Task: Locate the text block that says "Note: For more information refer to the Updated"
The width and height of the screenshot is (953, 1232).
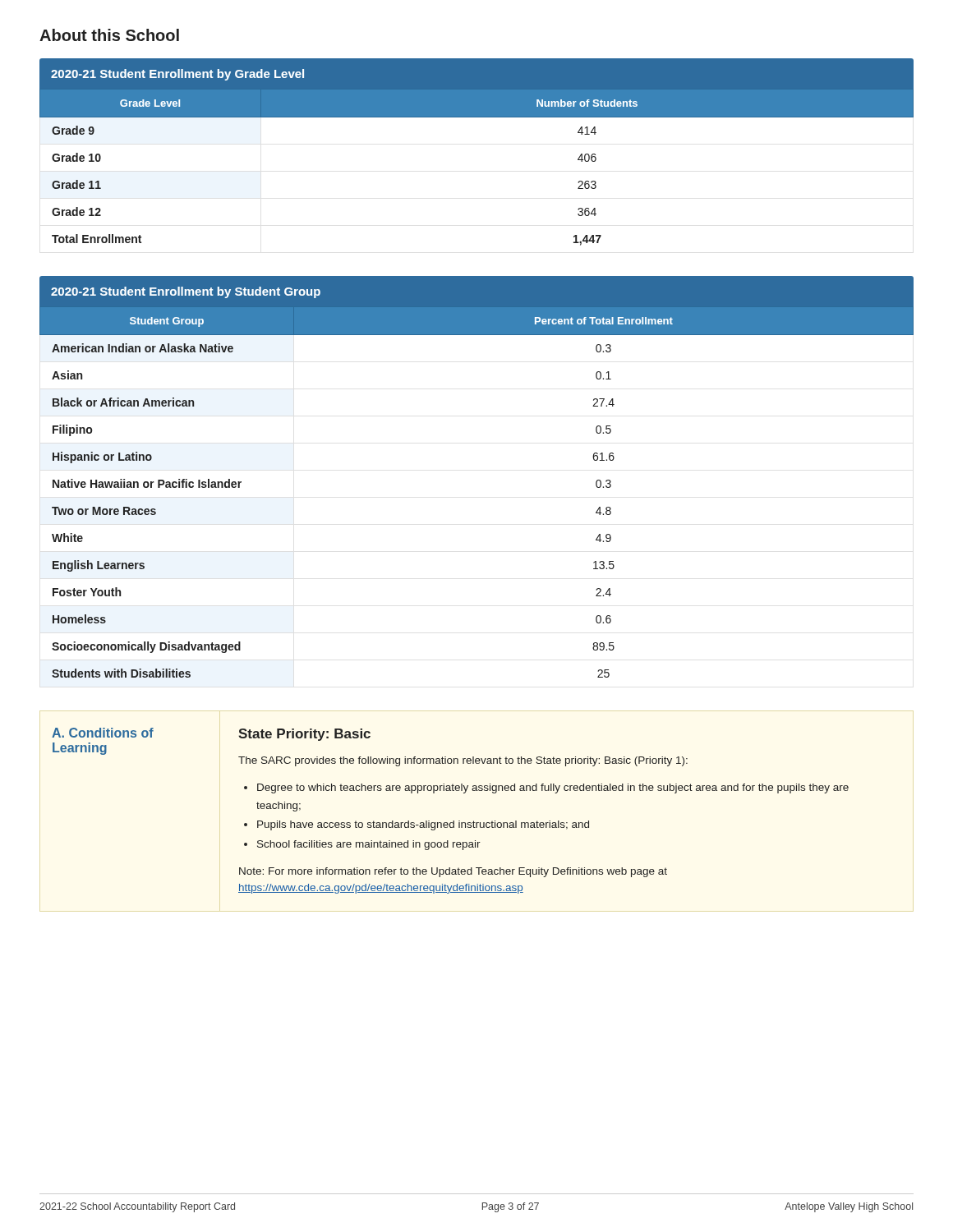Action: tap(453, 879)
